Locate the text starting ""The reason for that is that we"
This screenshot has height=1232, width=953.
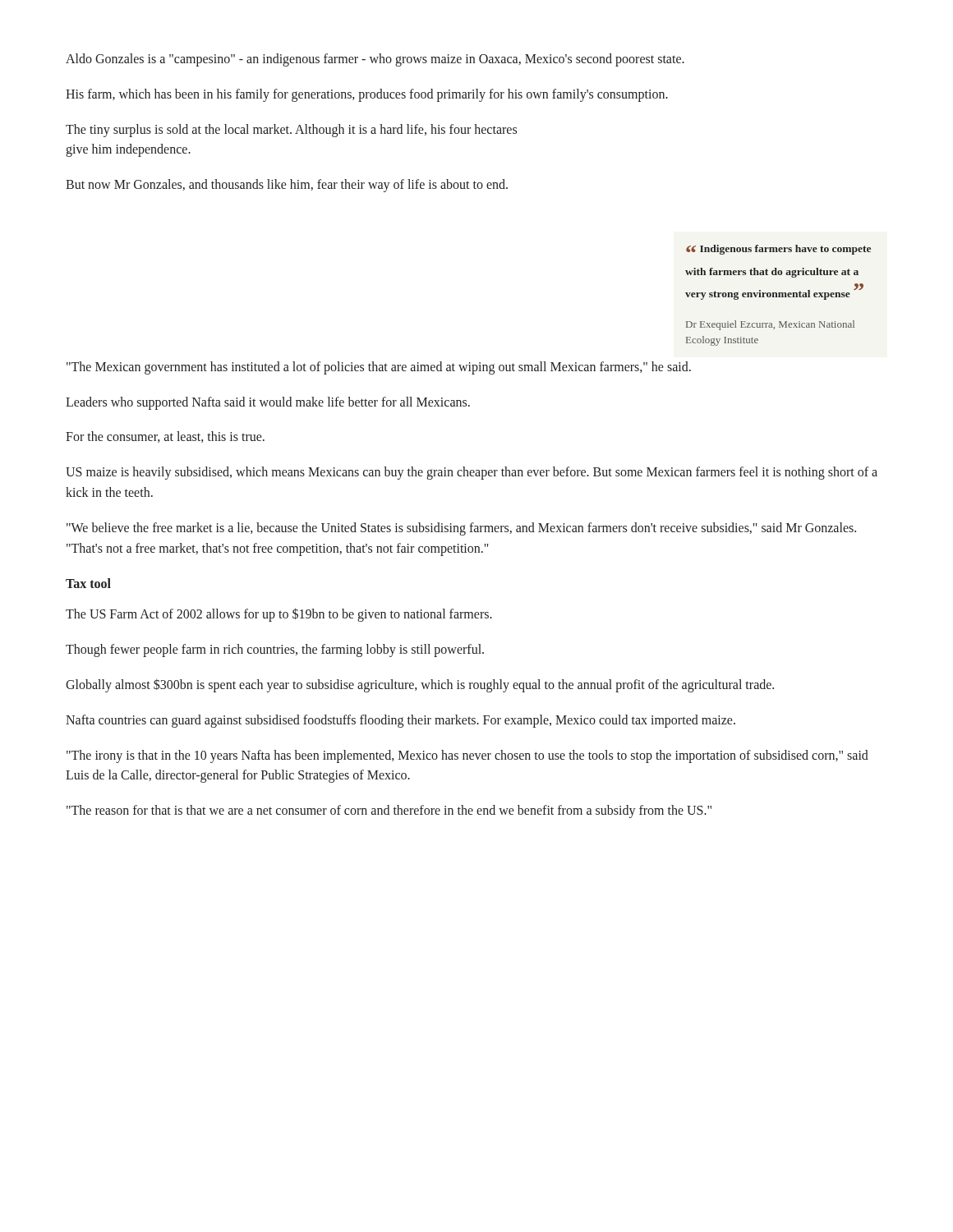pos(389,810)
